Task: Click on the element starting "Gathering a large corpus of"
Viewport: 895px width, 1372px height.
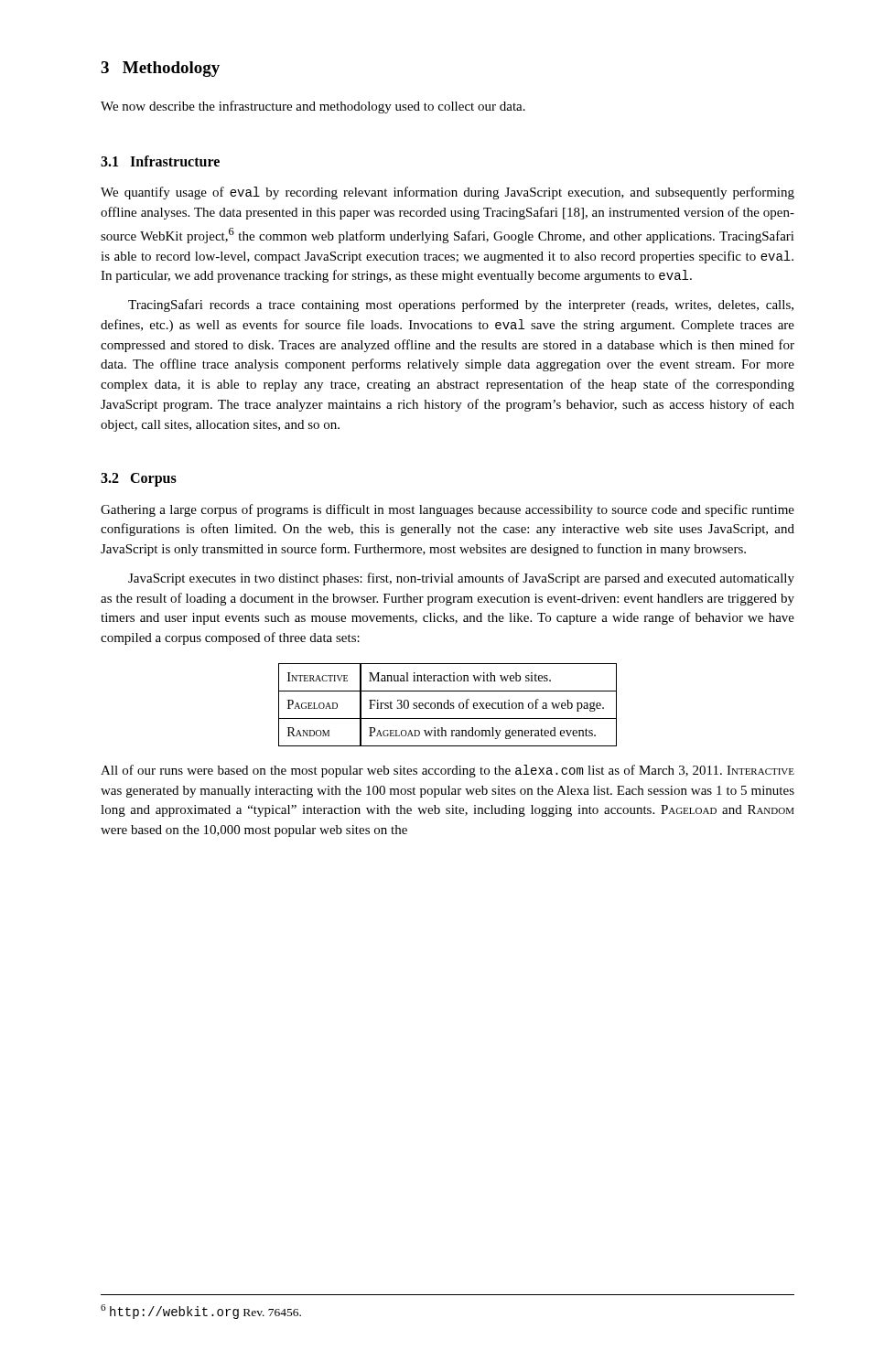Action: pos(448,530)
